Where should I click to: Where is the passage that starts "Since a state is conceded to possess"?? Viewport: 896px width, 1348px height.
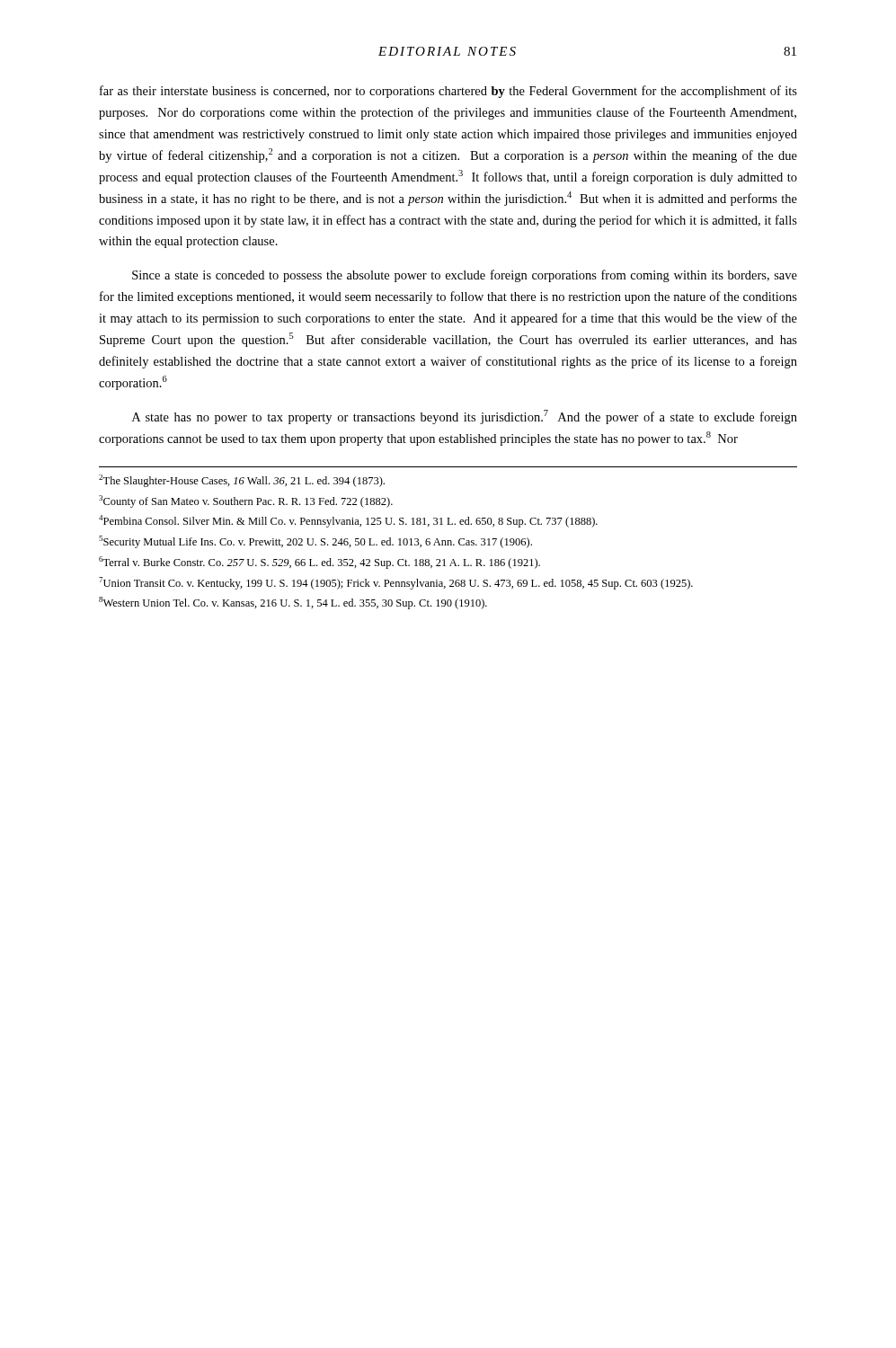(x=448, y=330)
